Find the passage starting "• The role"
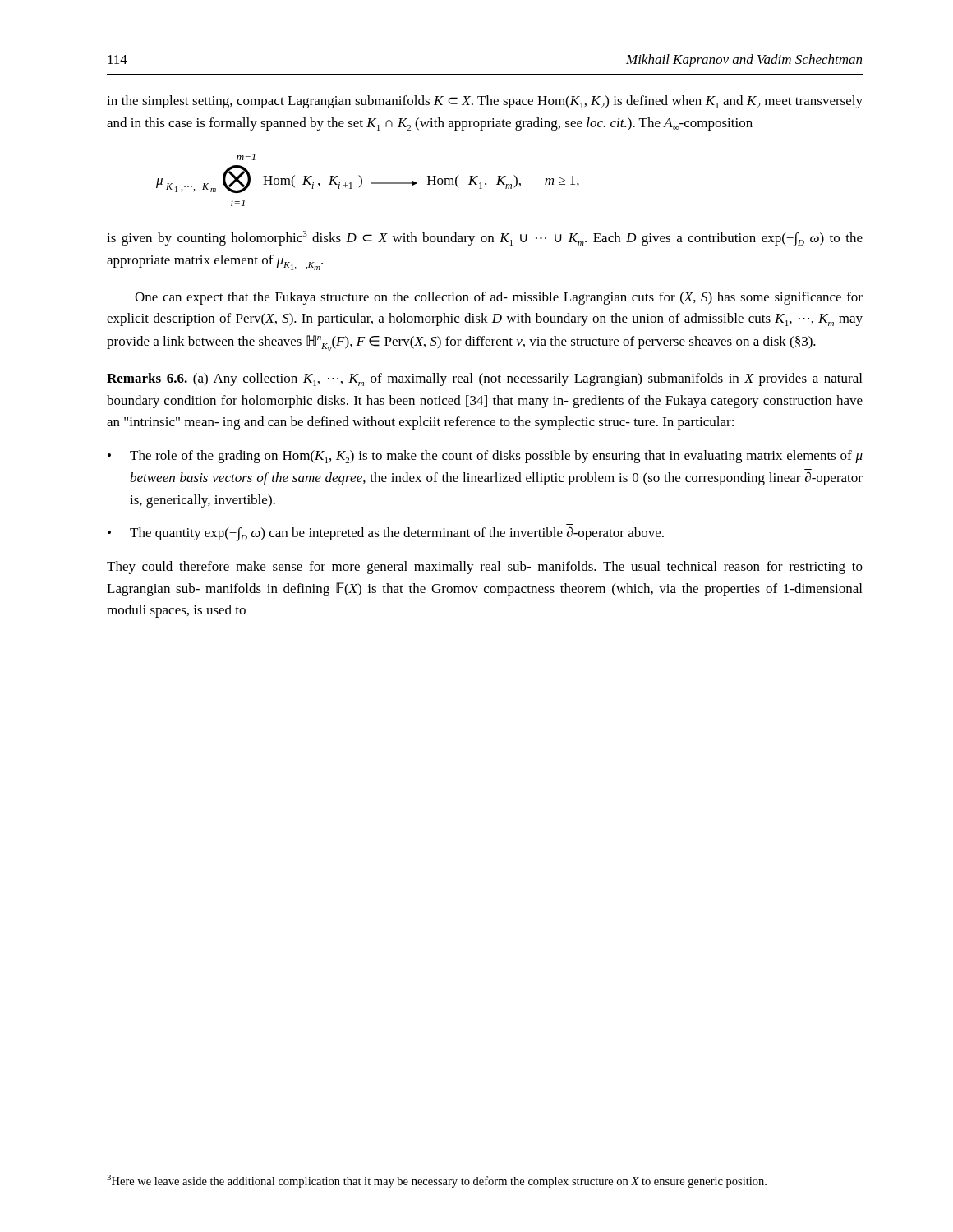953x1232 pixels. [485, 478]
